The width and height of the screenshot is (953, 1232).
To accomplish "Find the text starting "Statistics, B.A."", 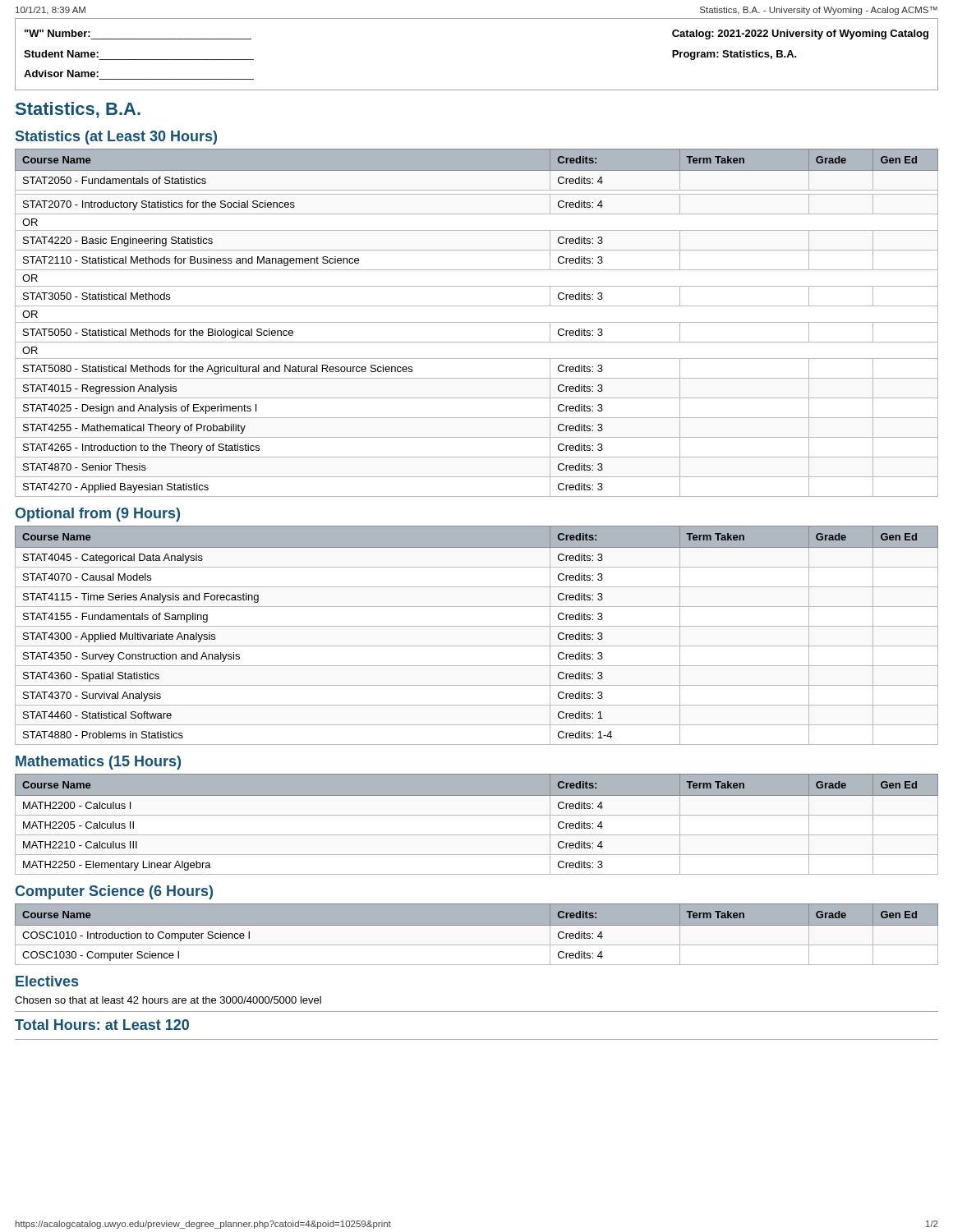I will point(78,109).
